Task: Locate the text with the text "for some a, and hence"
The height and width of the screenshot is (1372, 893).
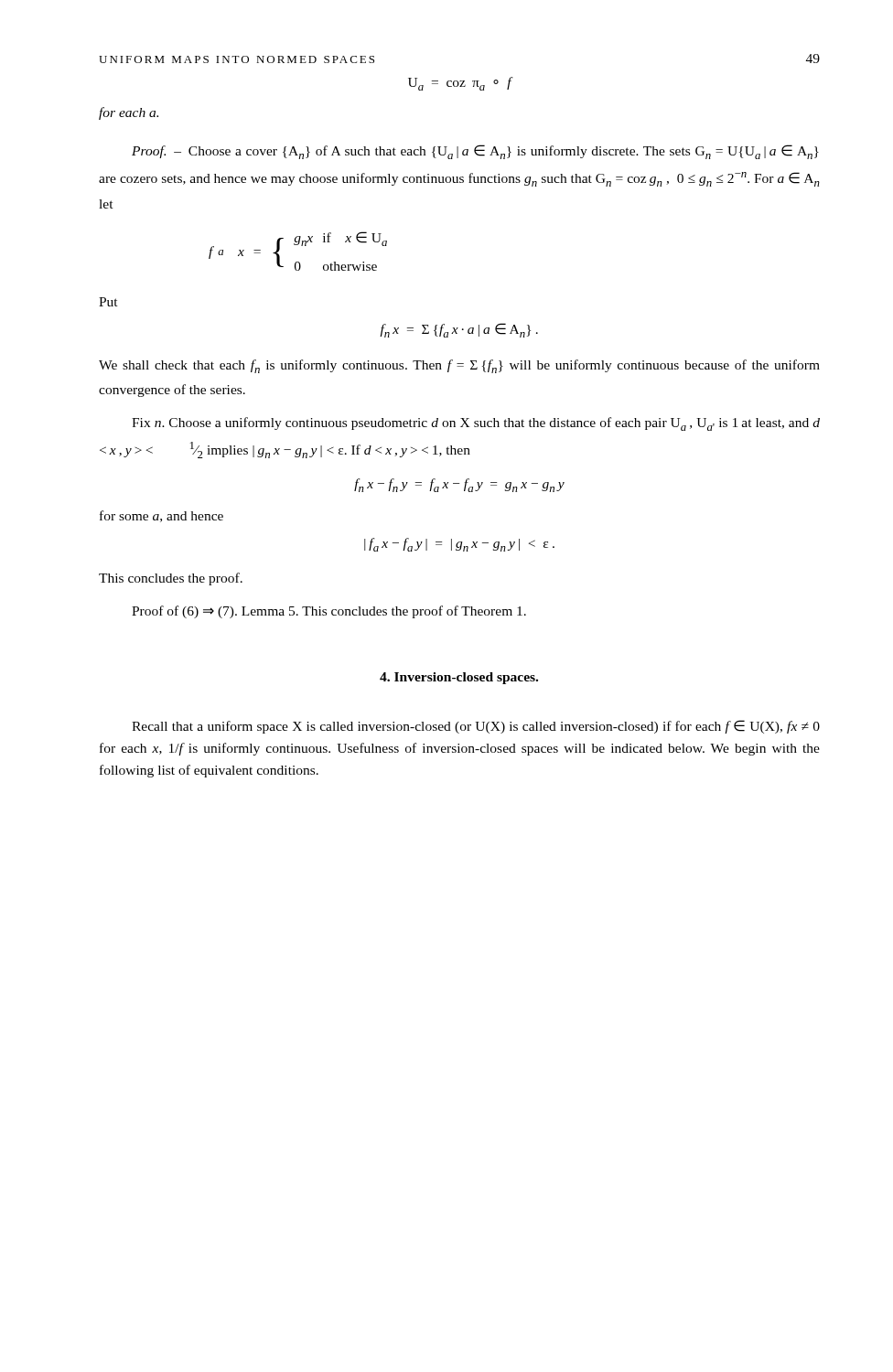Action: pos(161,516)
